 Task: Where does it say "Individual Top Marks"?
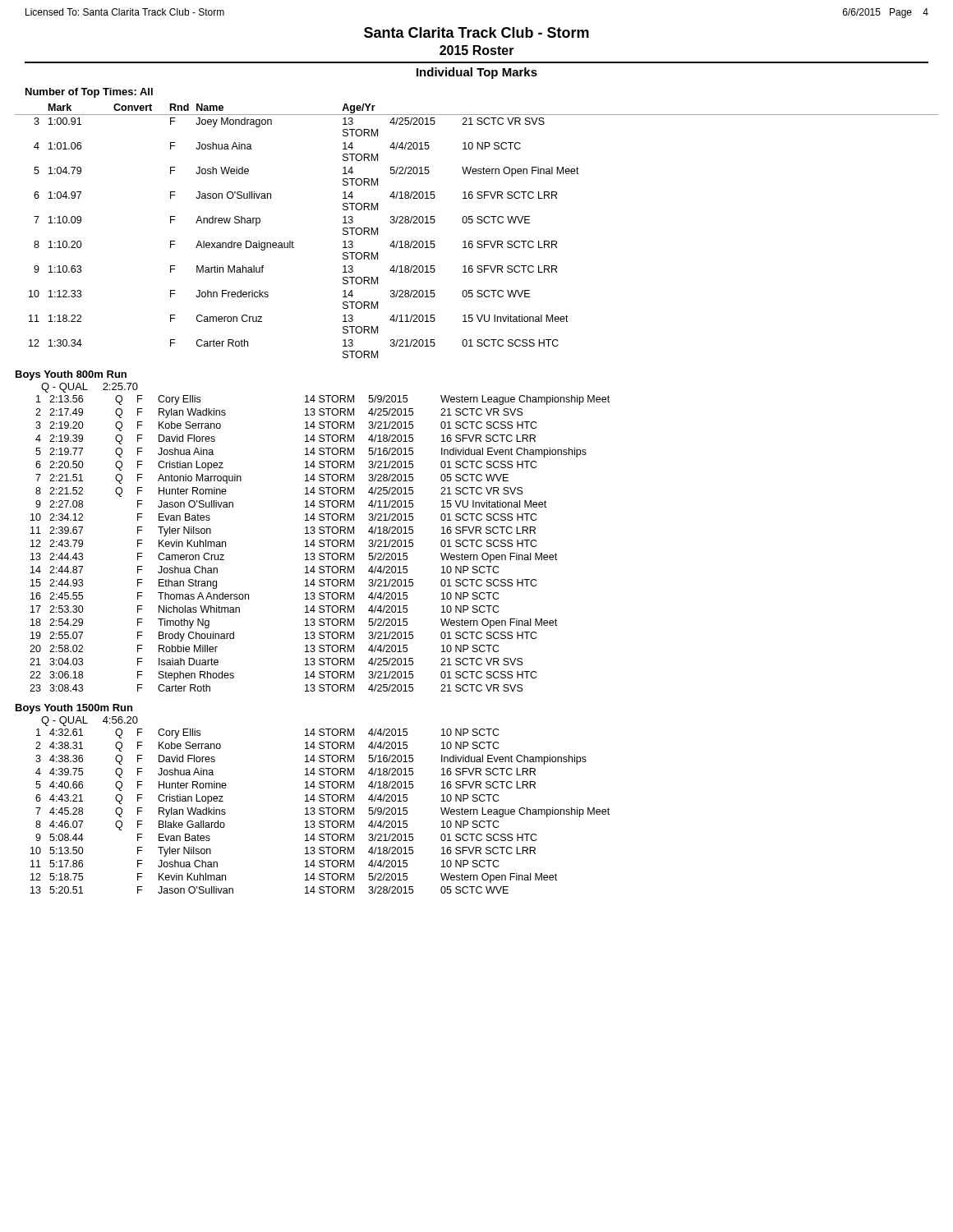click(476, 72)
